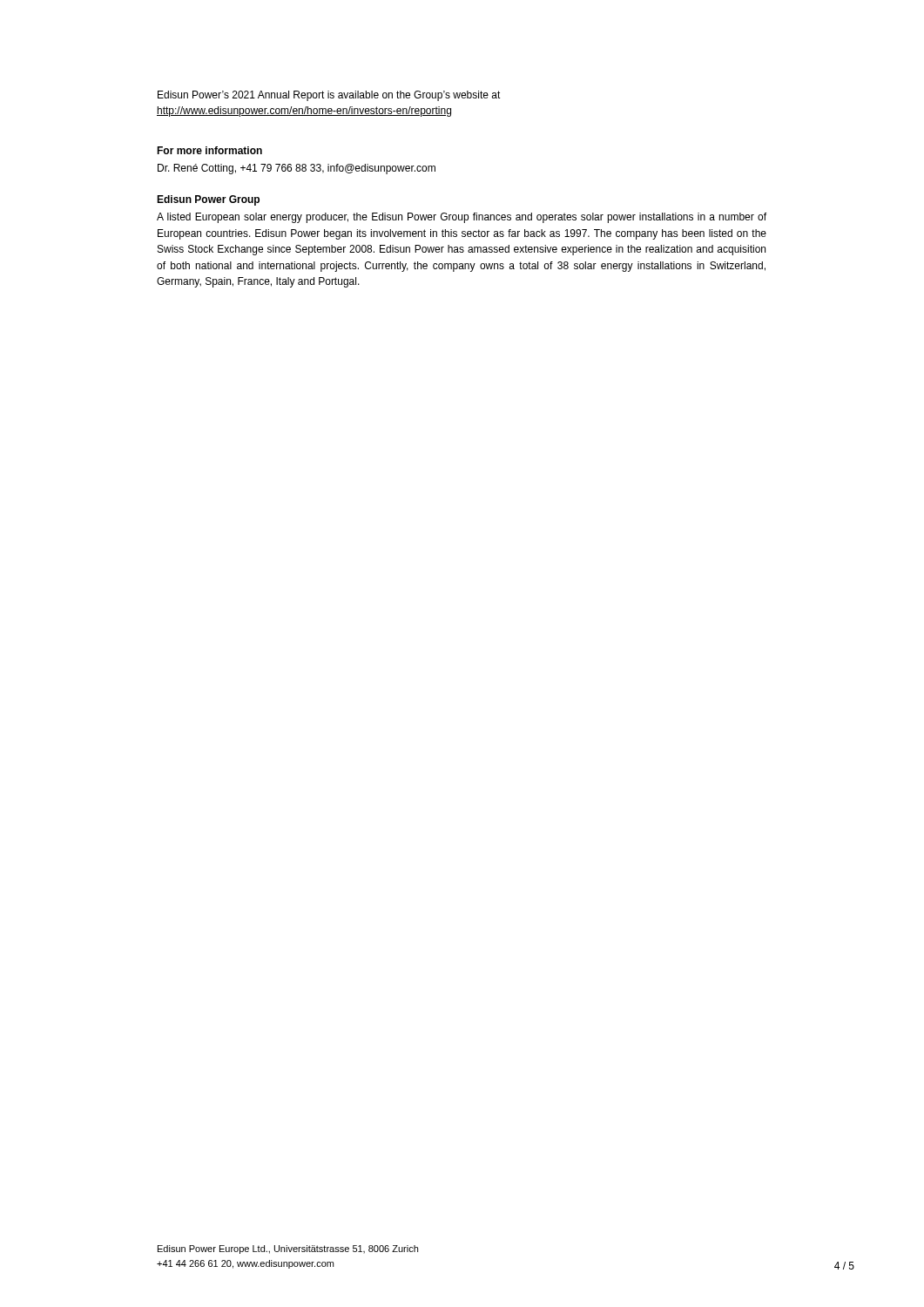This screenshot has height=1307, width=924.
Task: Locate the text "For more information"
Action: click(210, 151)
